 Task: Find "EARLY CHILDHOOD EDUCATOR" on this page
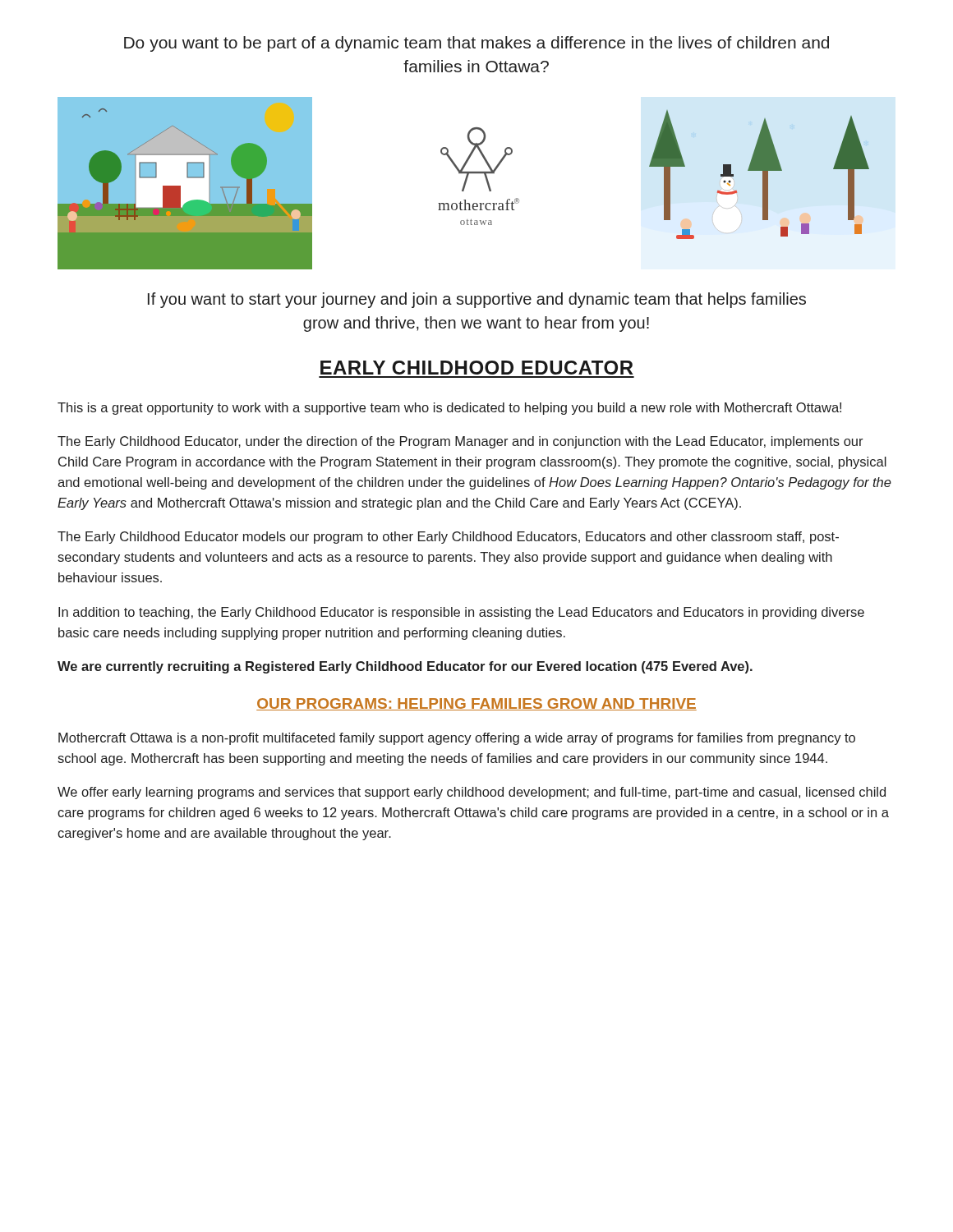476,368
